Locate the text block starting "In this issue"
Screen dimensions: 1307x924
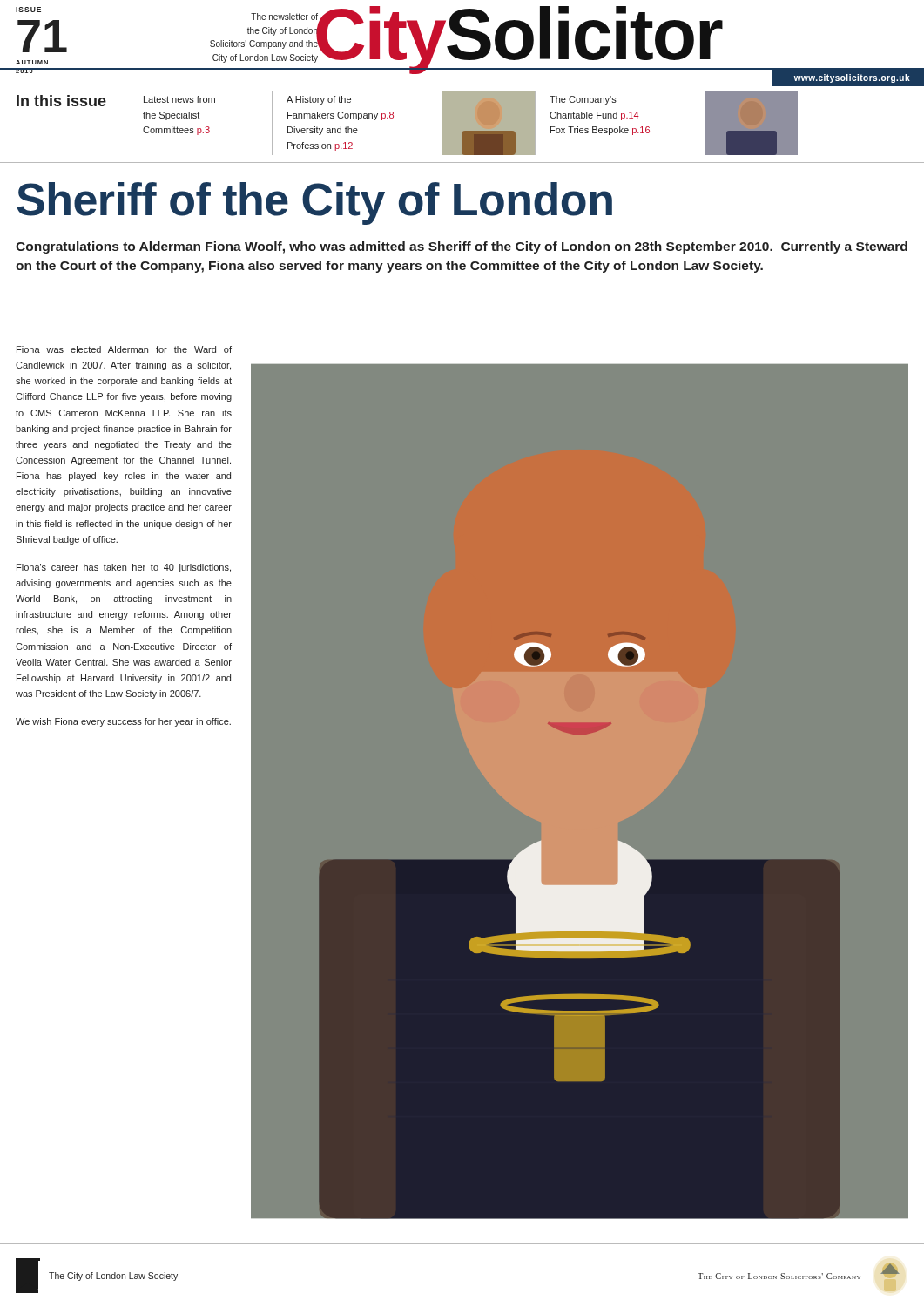point(61,101)
